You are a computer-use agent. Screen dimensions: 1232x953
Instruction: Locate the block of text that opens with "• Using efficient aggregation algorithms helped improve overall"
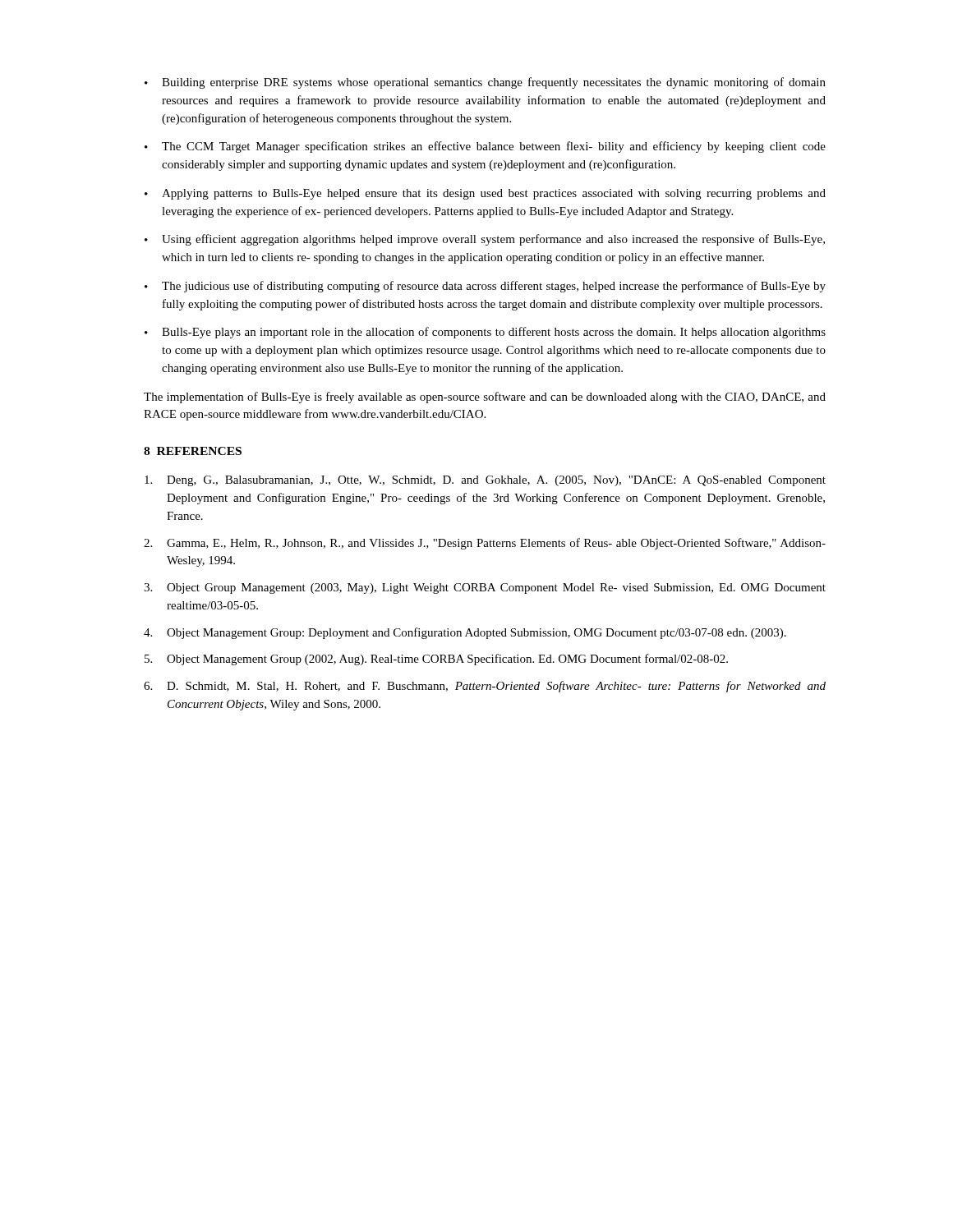[x=485, y=249]
